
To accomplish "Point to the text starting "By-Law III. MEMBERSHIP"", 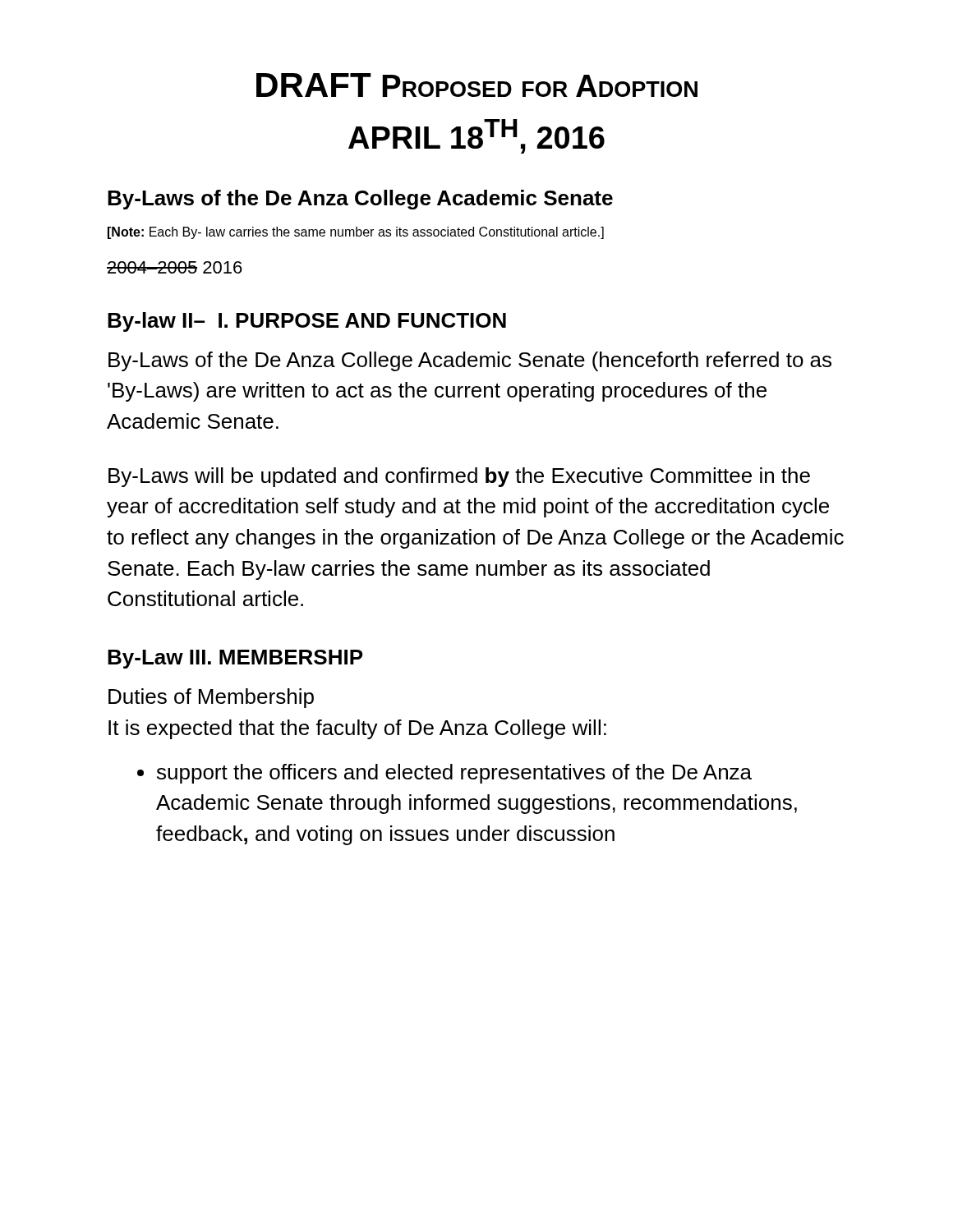I will pos(235,657).
